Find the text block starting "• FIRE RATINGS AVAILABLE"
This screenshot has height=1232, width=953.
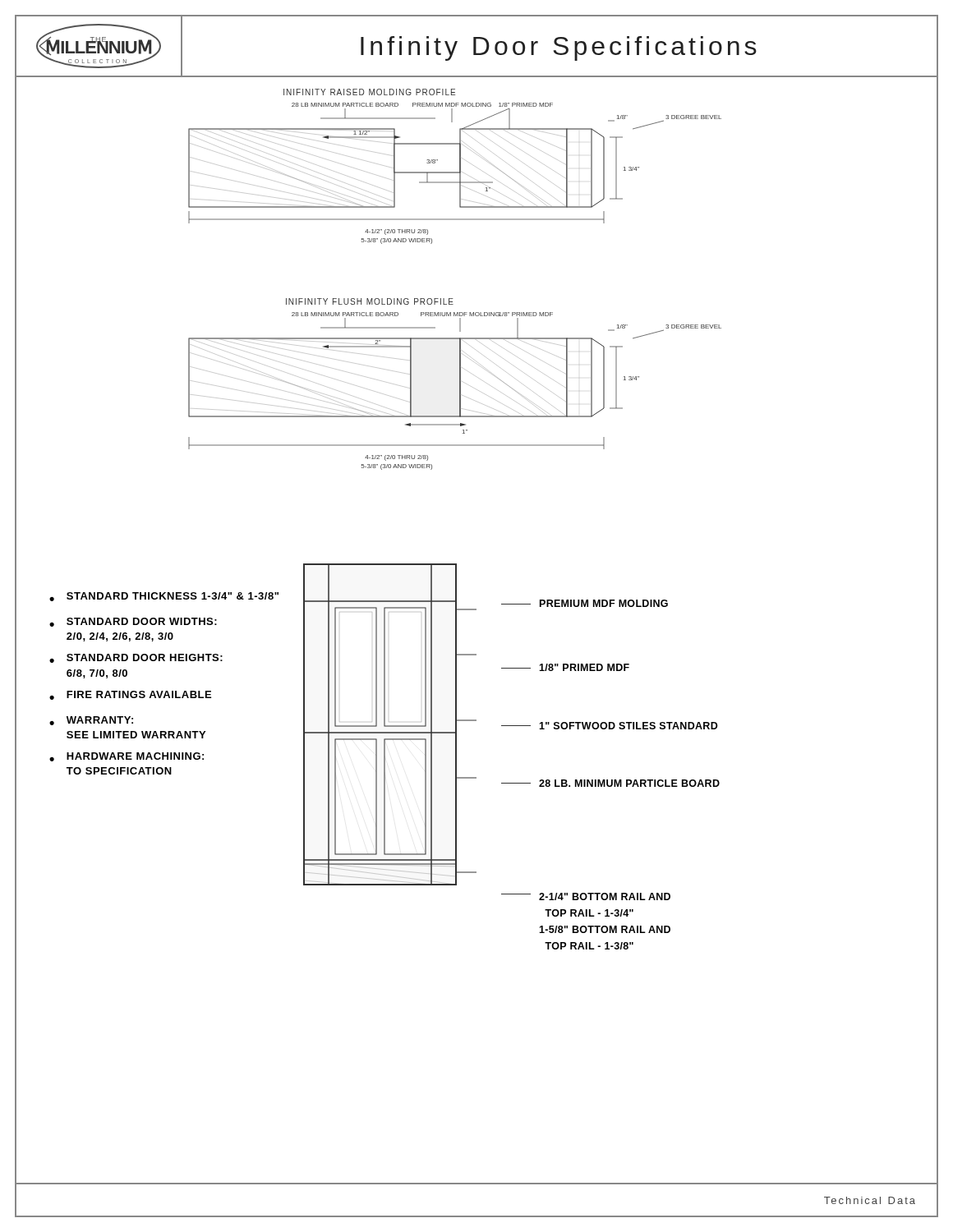click(131, 697)
